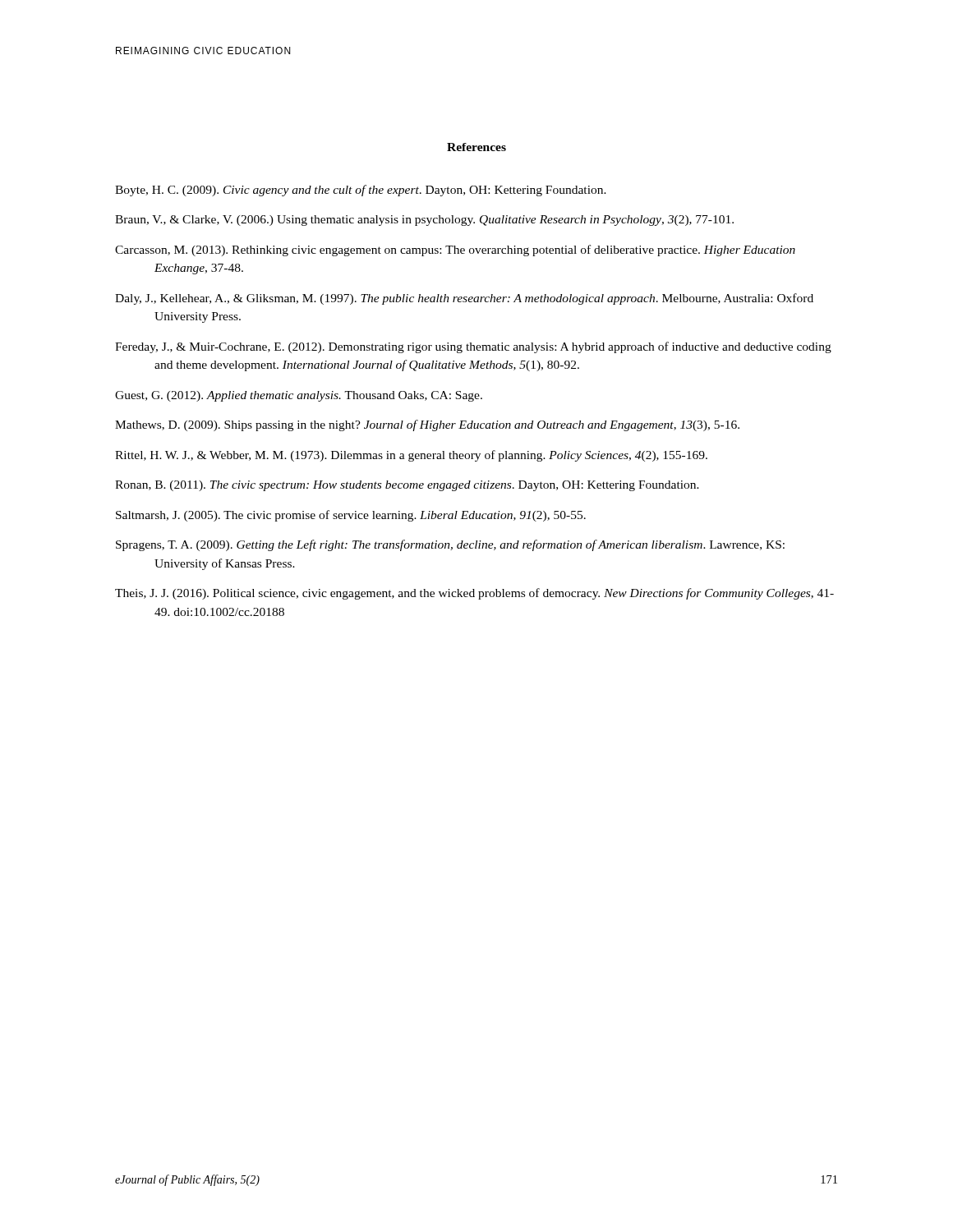Viewport: 953px width, 1232px height.
Task: Select the block starting "Fereday, J., & Muir-Cochrane, E. (2012). Demonstrating"
Action: tap(473, 355)
